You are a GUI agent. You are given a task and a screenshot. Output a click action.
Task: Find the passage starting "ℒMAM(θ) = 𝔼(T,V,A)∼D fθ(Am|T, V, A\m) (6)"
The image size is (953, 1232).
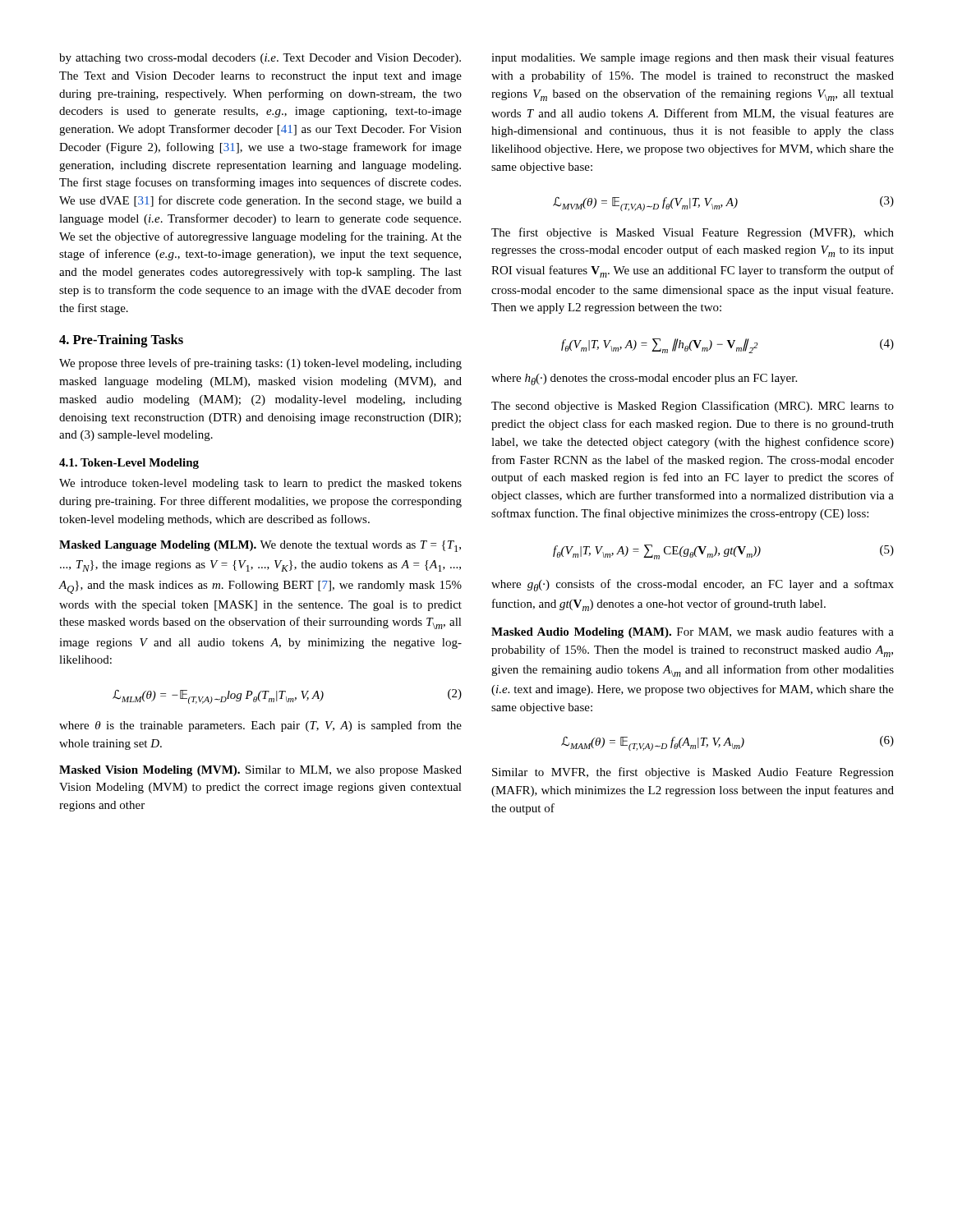[x=693, y=740]
